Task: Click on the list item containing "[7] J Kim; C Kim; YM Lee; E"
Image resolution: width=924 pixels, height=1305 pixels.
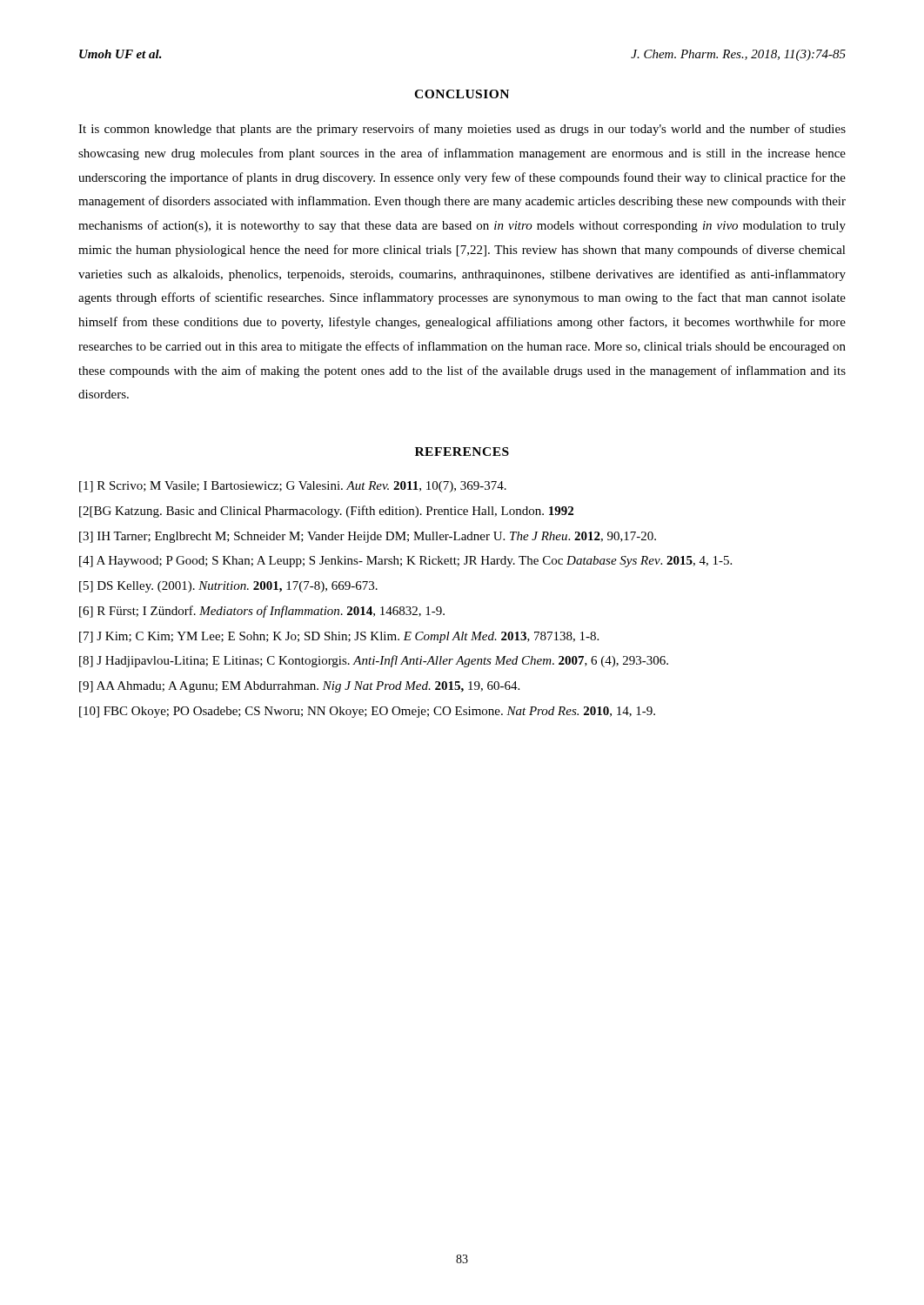Action: coord(339,636)
